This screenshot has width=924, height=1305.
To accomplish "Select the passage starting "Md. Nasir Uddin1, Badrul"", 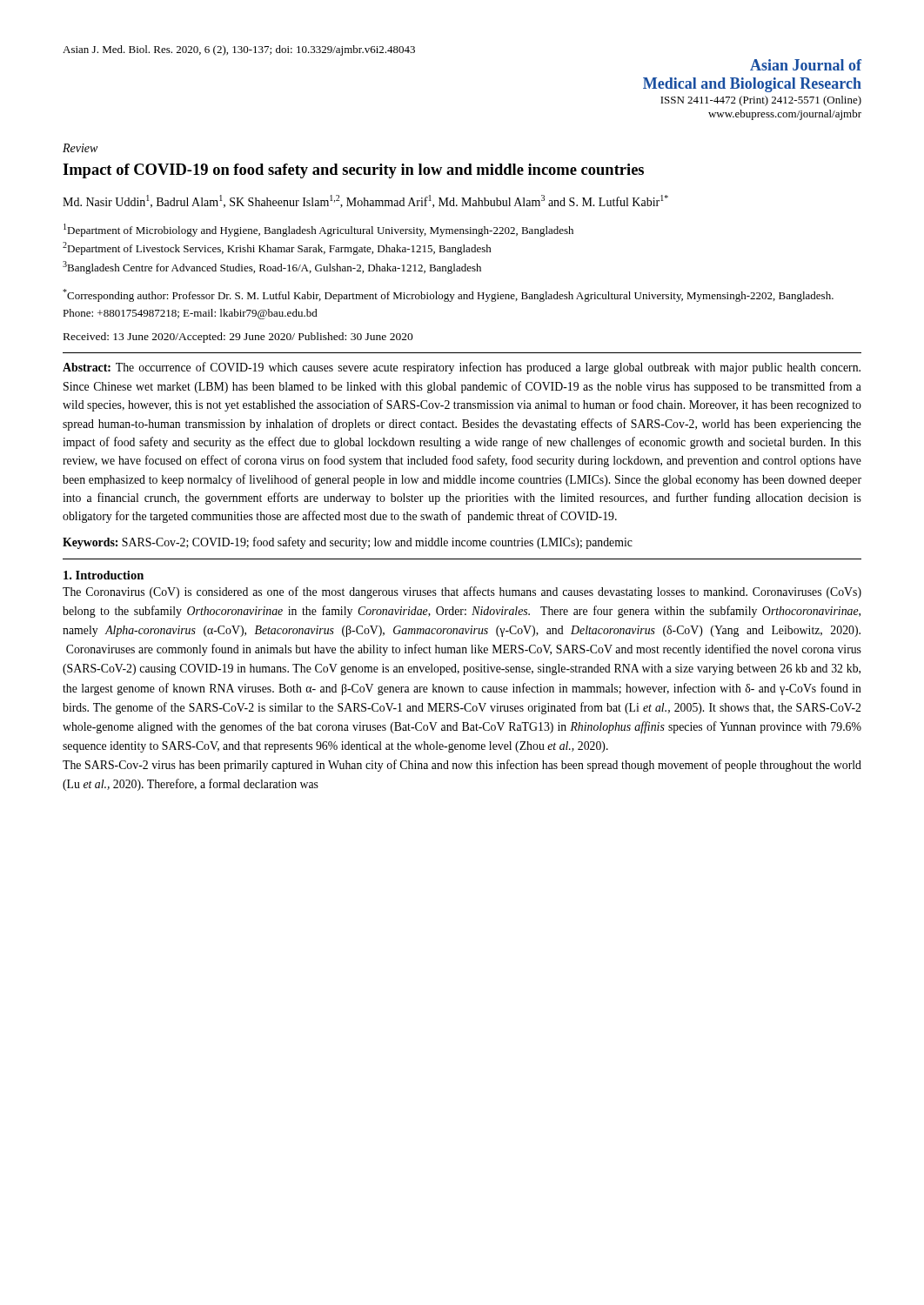I will (366, 201).
